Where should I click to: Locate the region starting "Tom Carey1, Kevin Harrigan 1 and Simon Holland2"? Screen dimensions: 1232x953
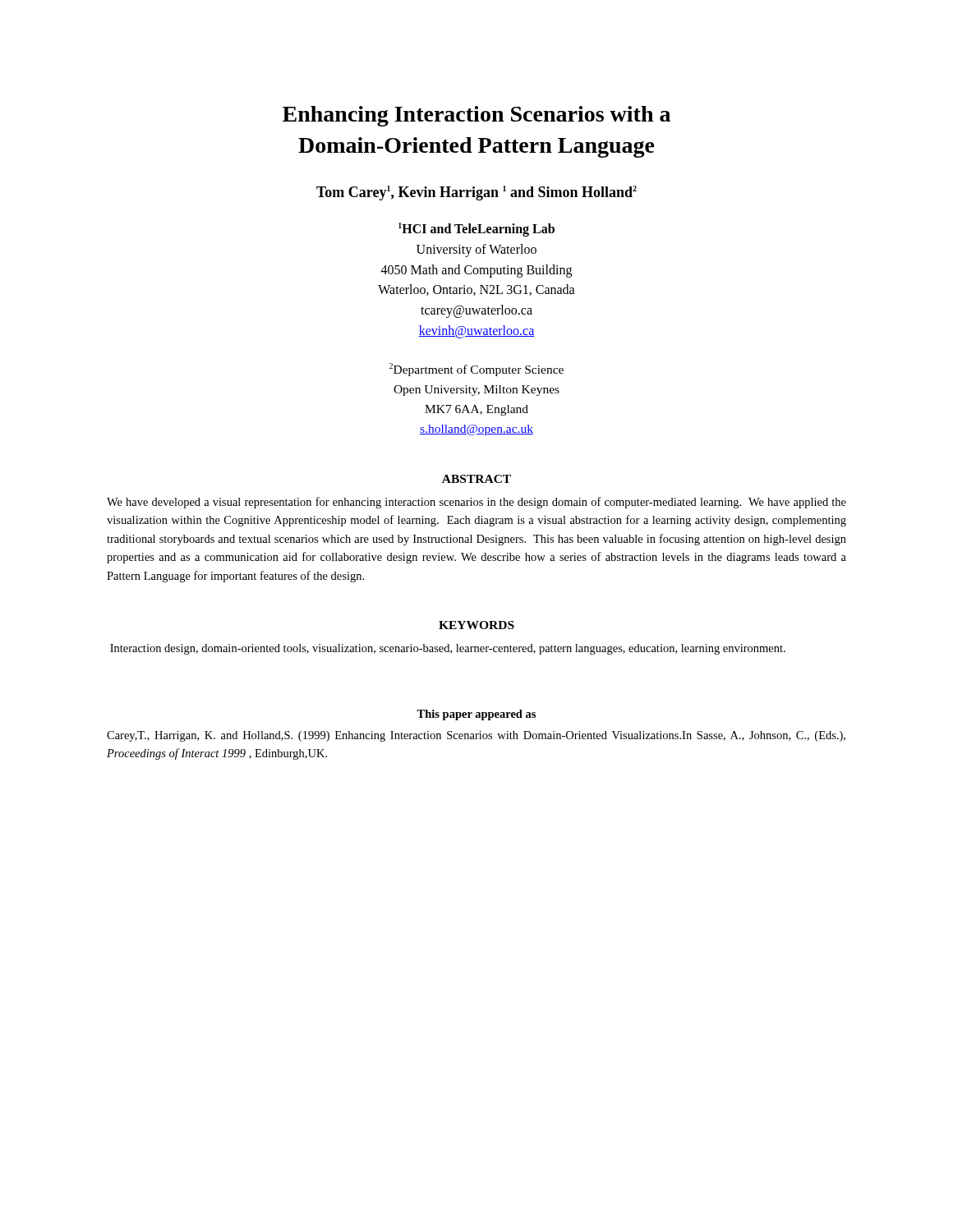coord(476,192)
